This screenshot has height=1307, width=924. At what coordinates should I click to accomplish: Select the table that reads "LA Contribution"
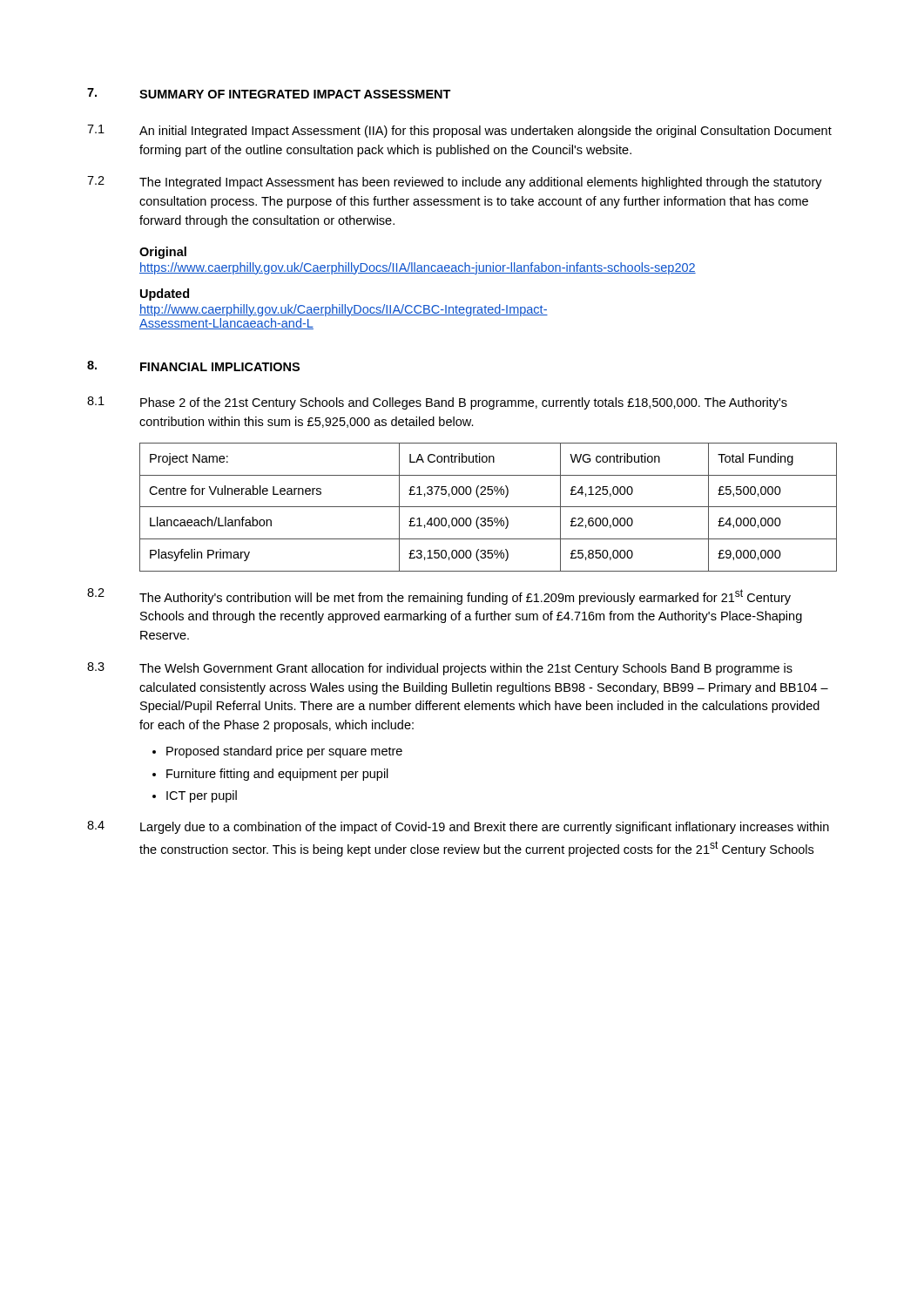pos(488,507)
